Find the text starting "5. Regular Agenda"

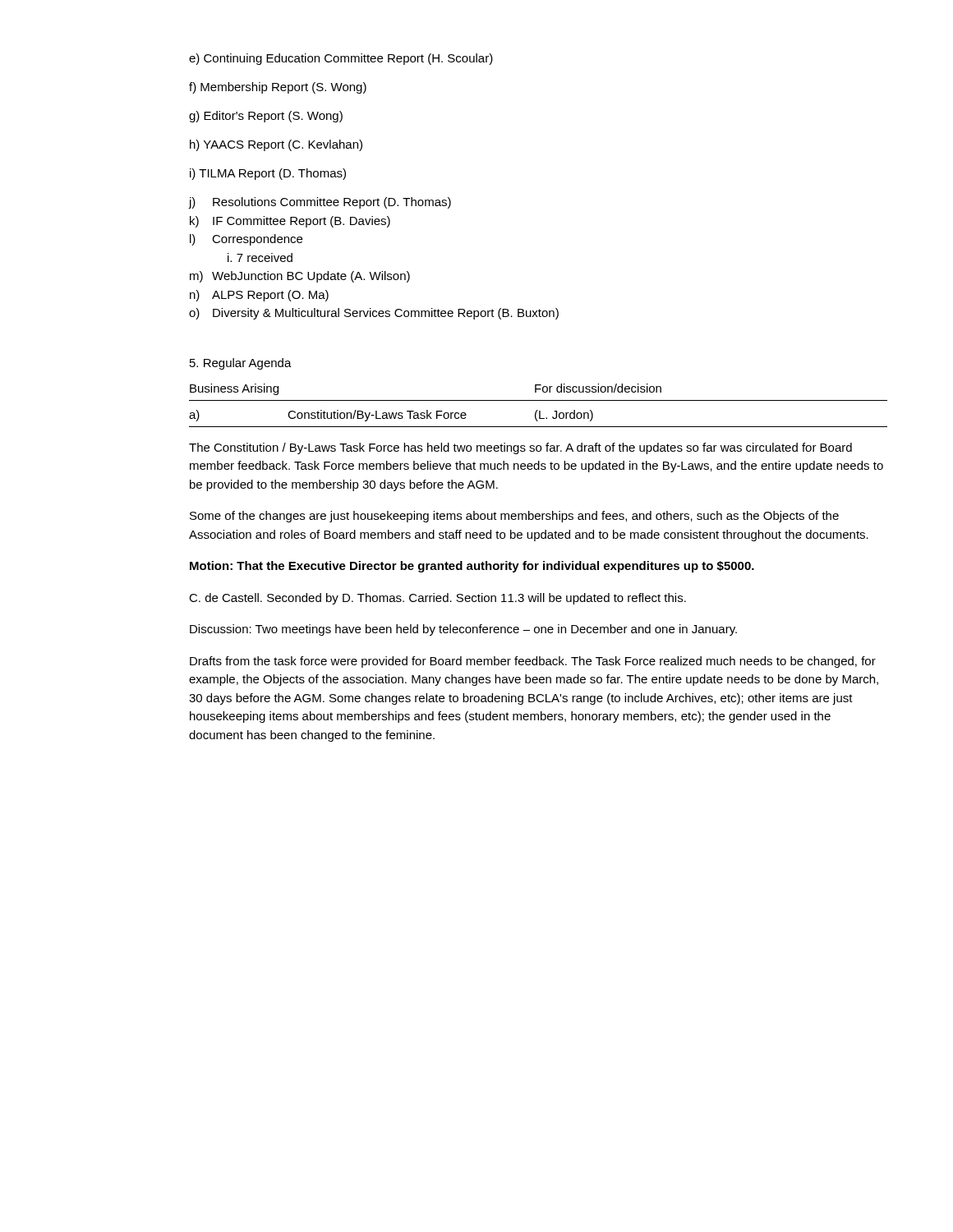240,362
